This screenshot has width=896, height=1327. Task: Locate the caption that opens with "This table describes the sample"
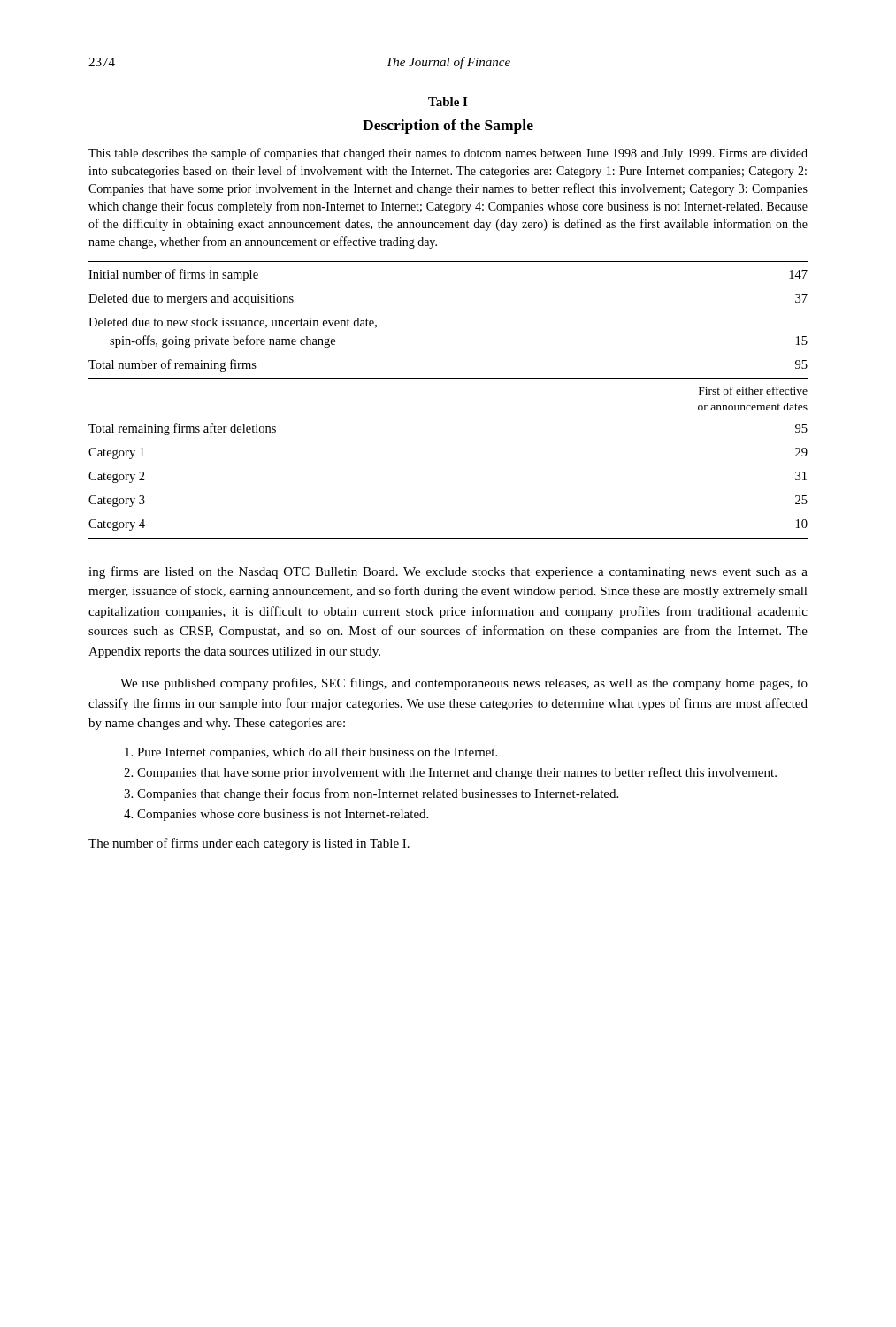448,198
